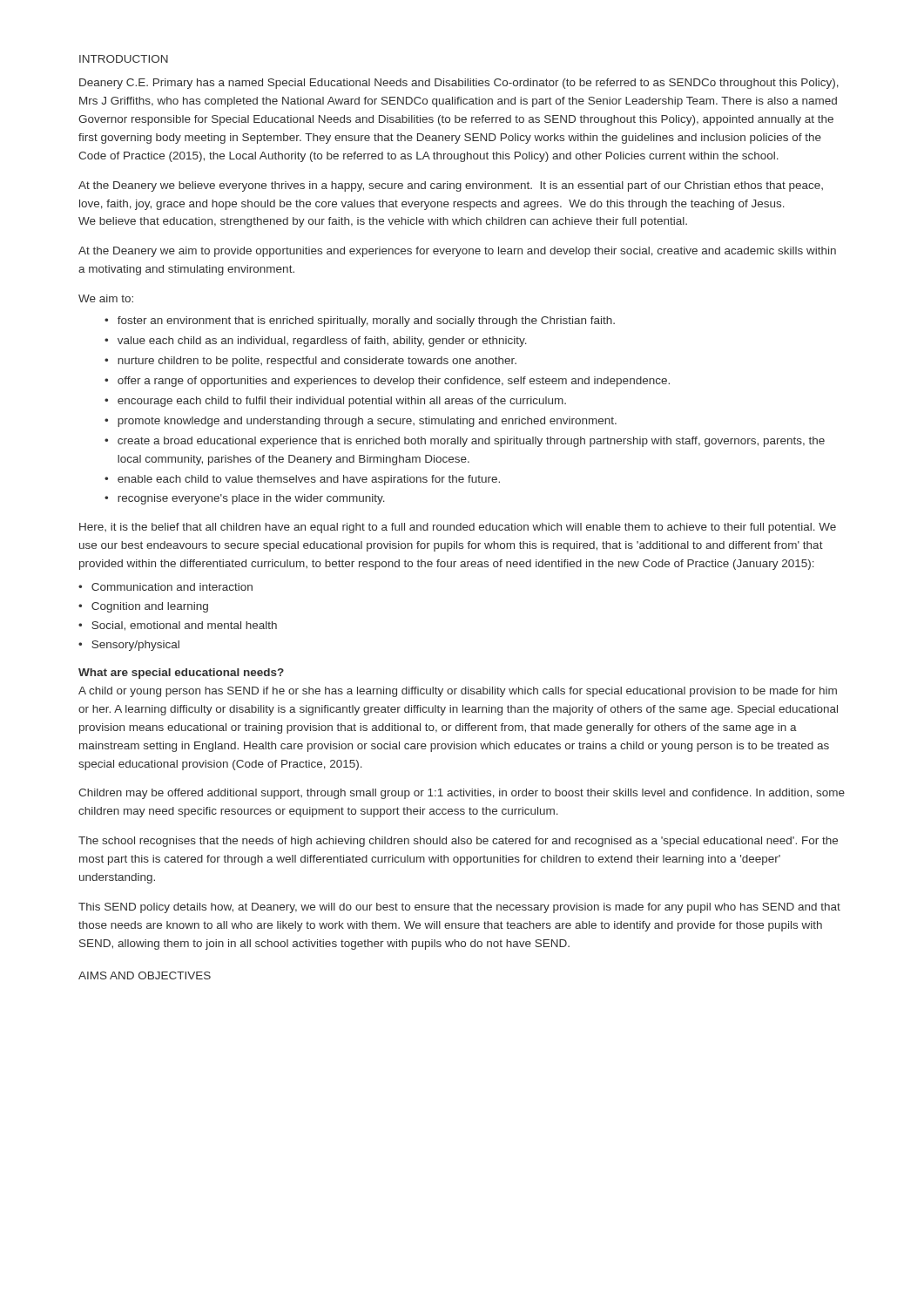Click on the list item with the text "• enable each child to"
This screenshot has width=924, height=1307.
click(x=303, y=479)
